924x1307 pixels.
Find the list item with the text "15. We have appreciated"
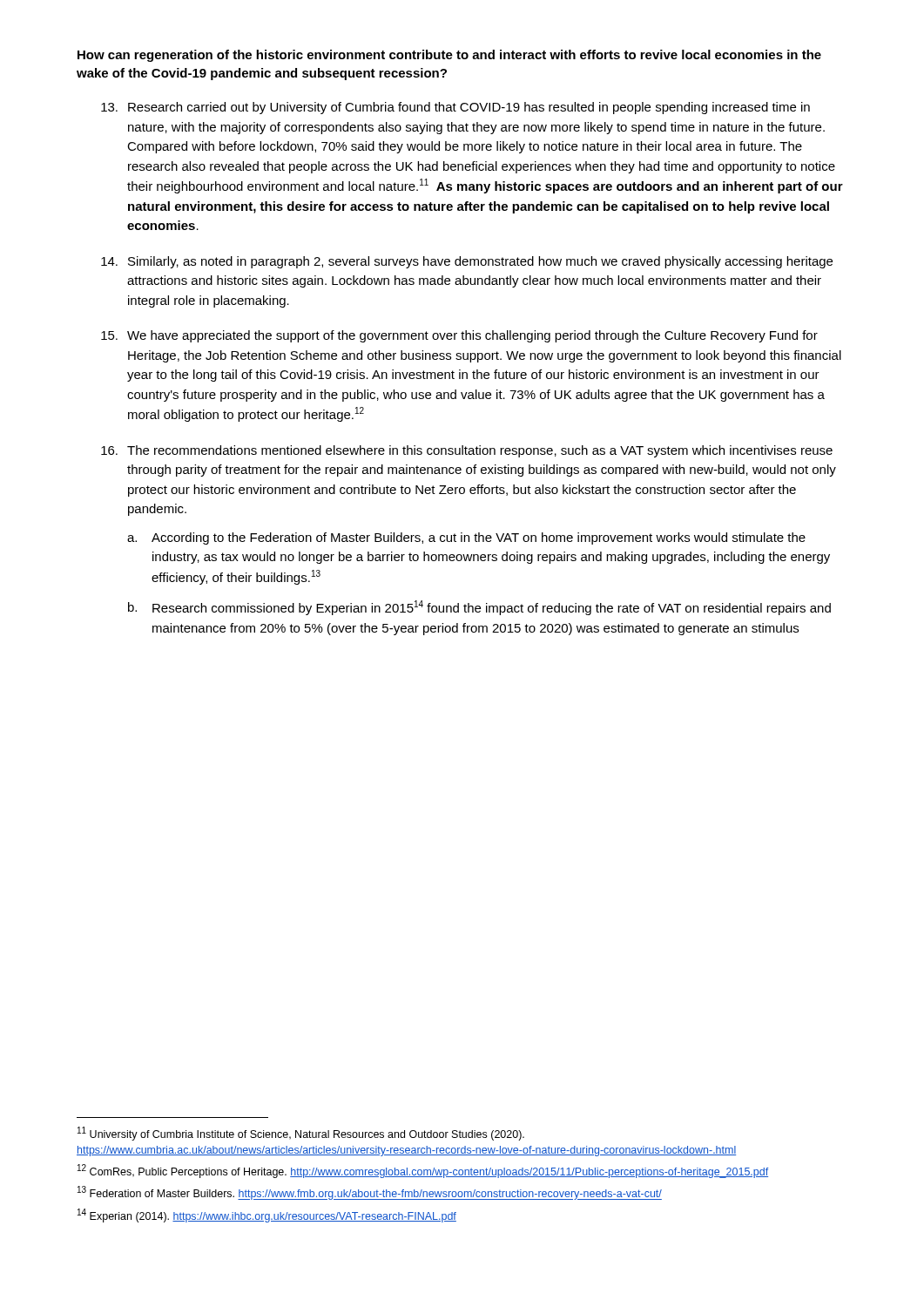[x=462, y=375]
